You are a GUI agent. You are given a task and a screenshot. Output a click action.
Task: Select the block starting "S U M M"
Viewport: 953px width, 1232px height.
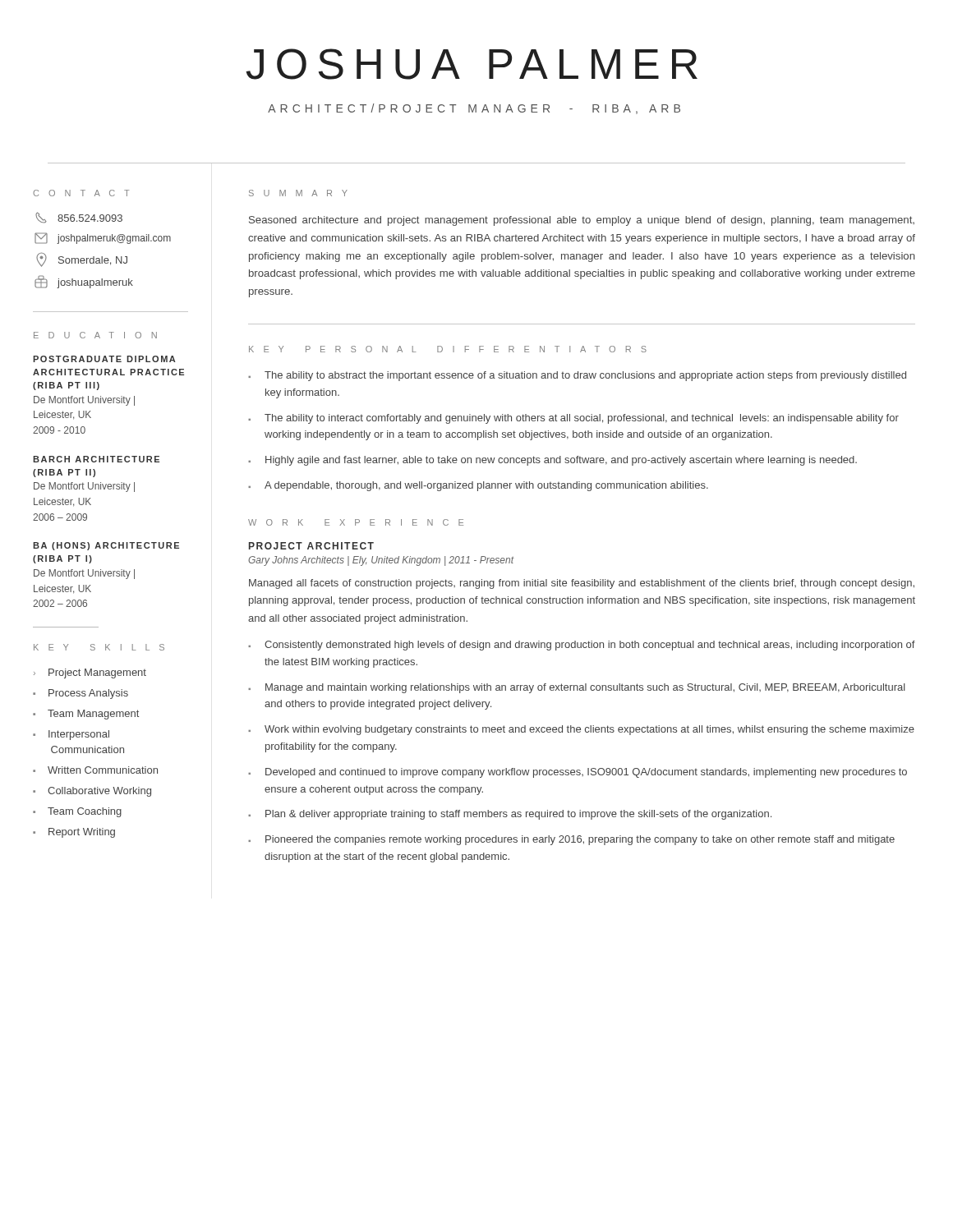[x=298, y=193]
